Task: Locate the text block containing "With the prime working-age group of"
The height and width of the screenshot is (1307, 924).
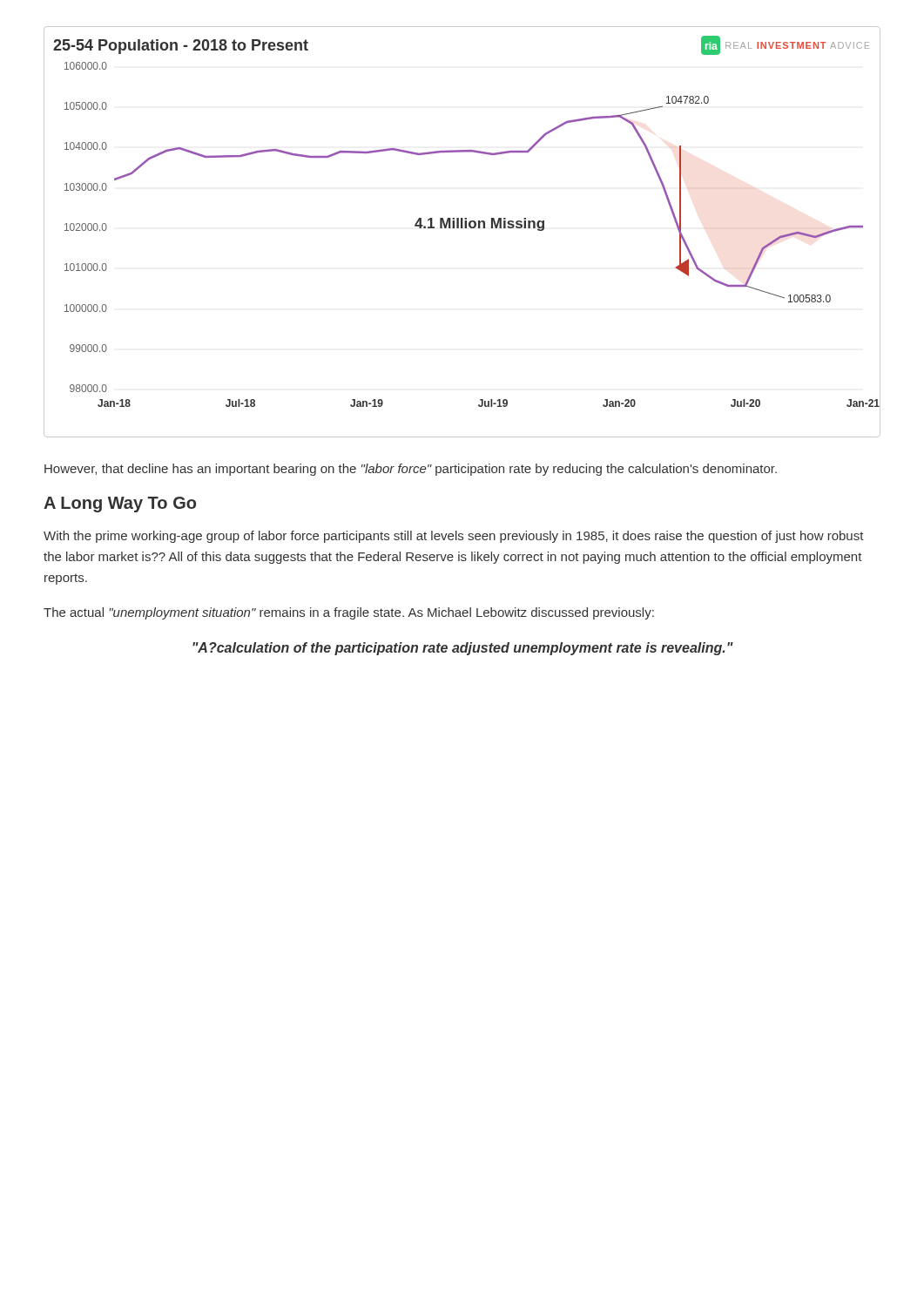Action: 453,556
